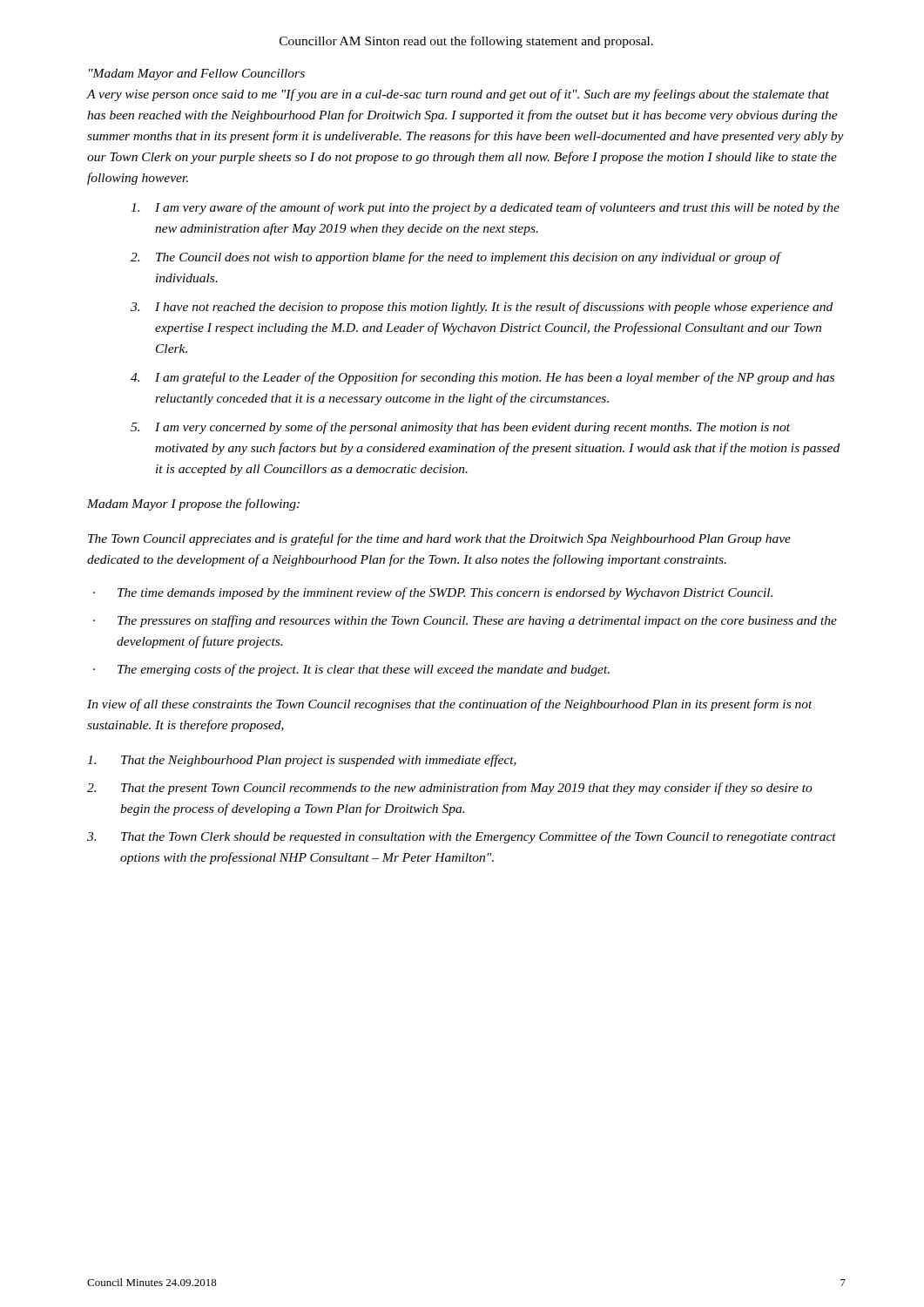Click on the list item that says "· The time demands imposed by the imminent"
The width and height of the screenshot is (924, 1307).
pyautogui.click(x=466, y=593)
